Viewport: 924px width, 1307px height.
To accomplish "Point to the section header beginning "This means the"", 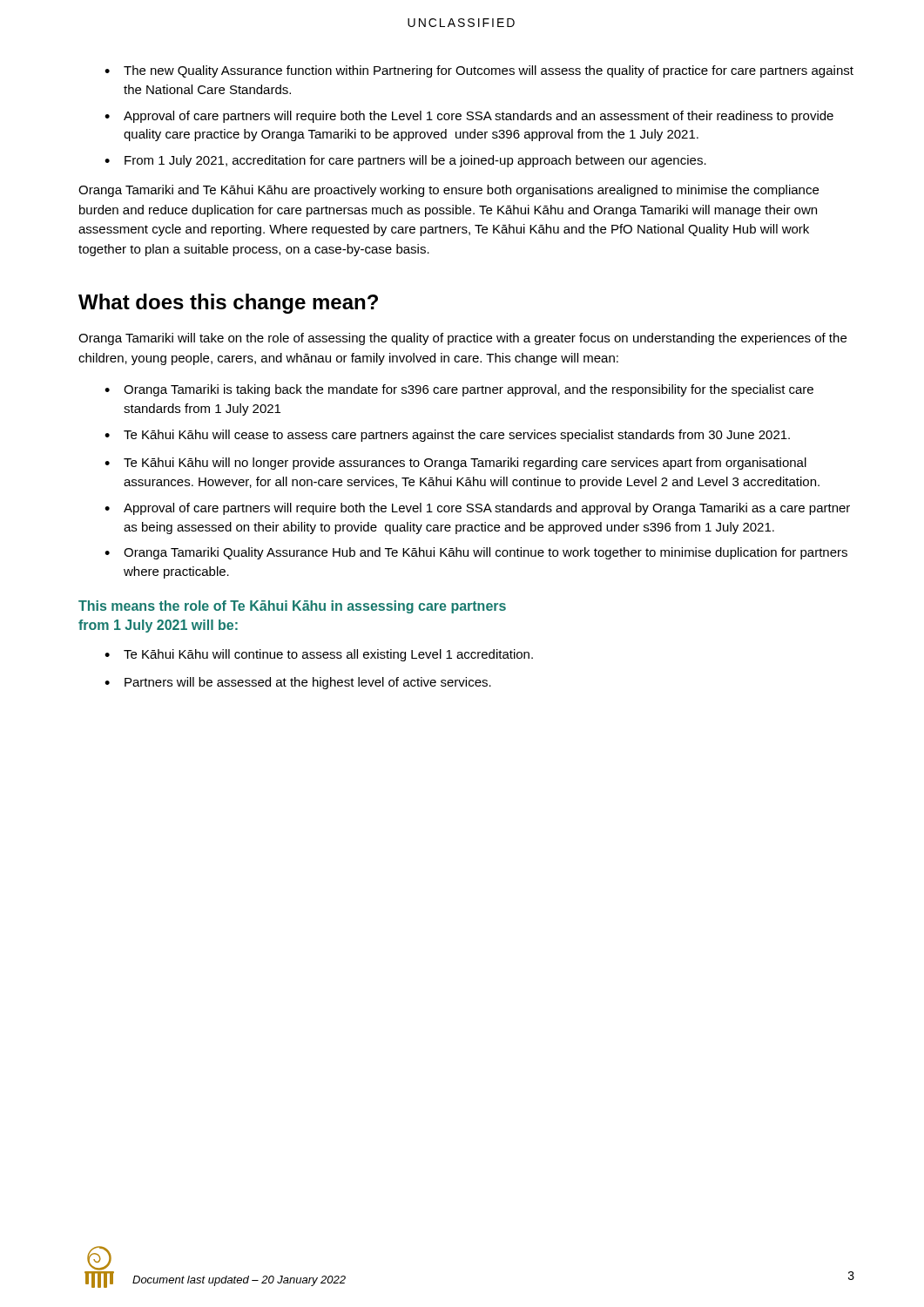I will tap(292, 616).
